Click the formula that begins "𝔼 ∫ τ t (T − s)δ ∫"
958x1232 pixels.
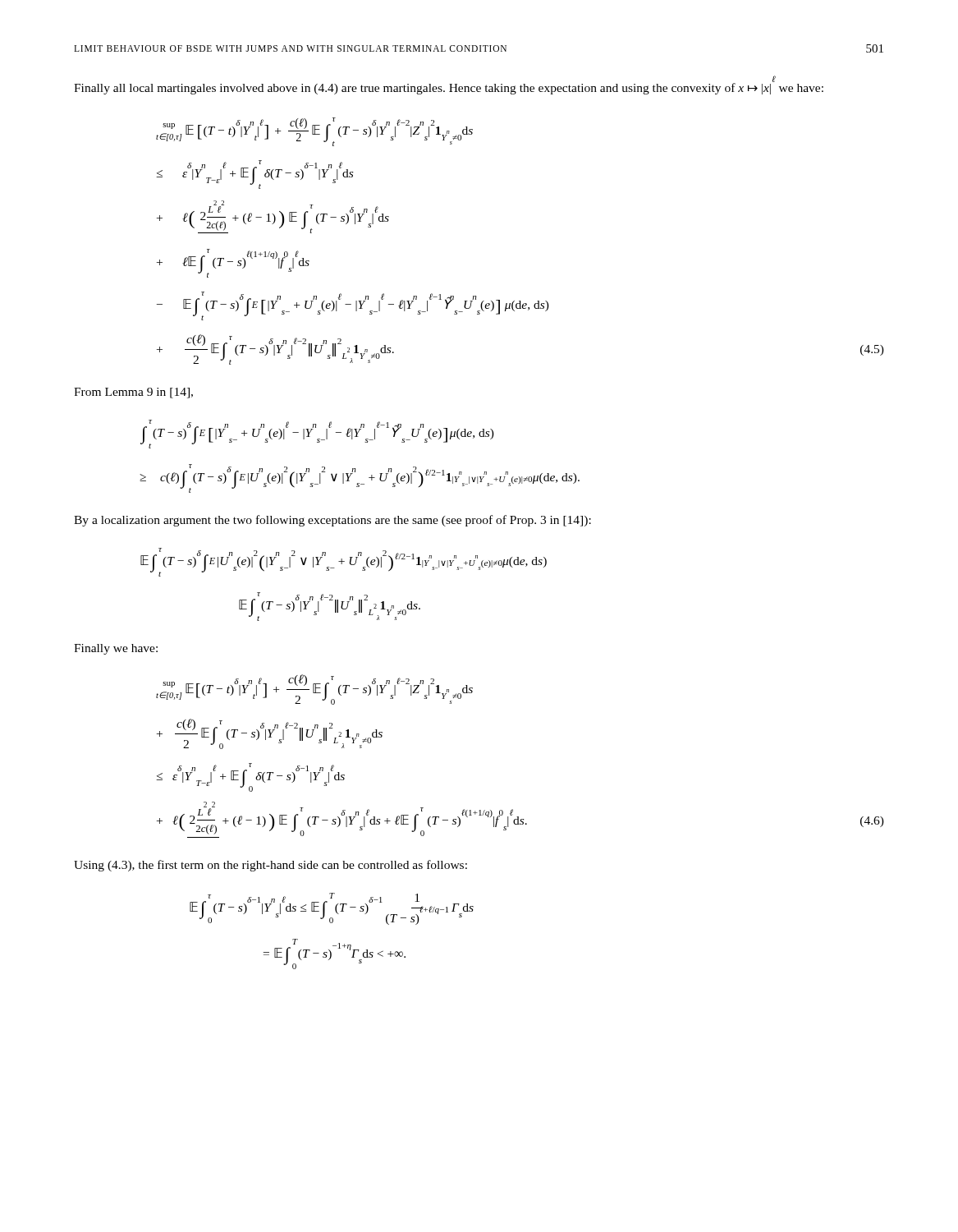coord(479,583)
